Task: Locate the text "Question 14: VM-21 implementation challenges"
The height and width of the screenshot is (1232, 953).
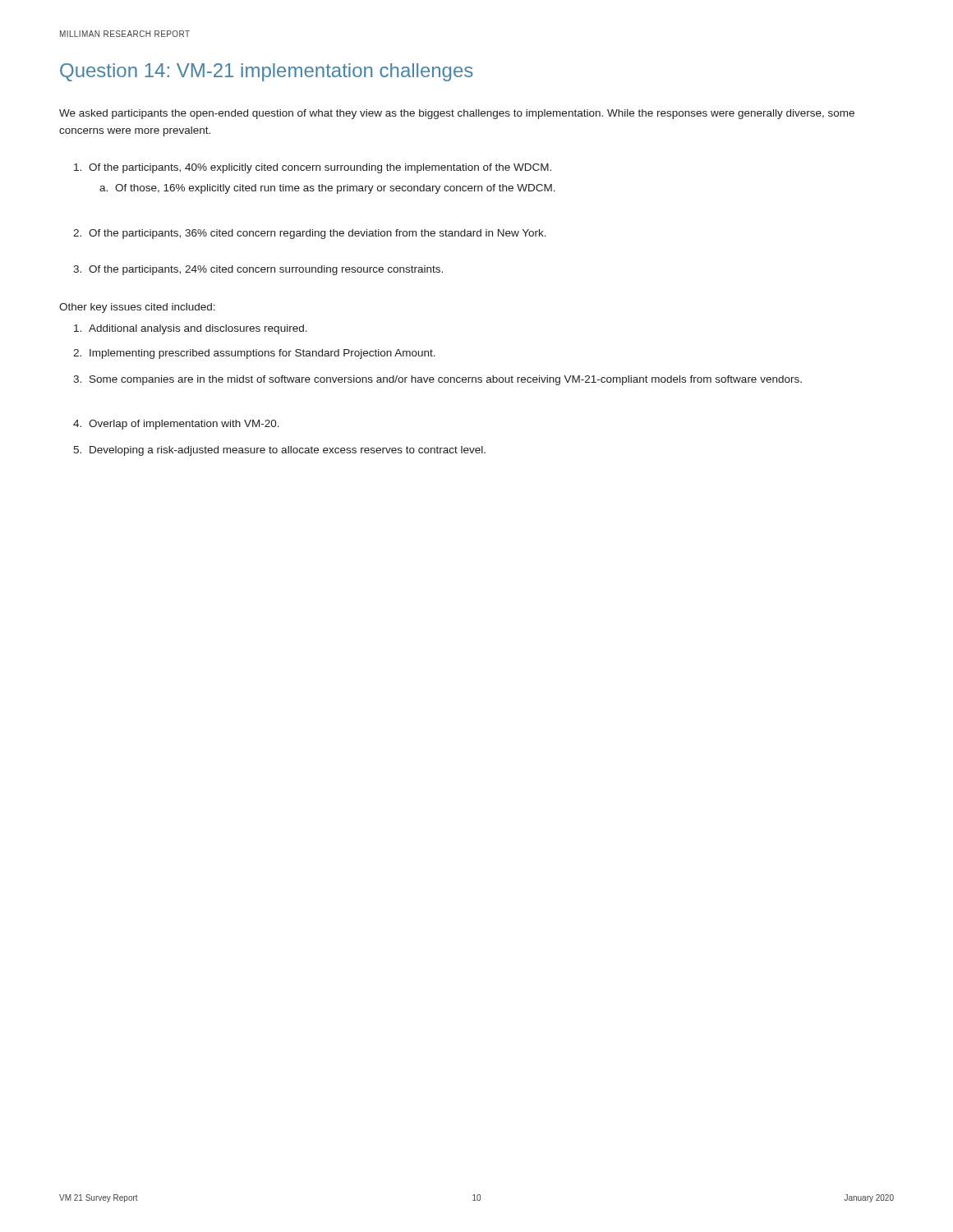Action: click(266, 70)
